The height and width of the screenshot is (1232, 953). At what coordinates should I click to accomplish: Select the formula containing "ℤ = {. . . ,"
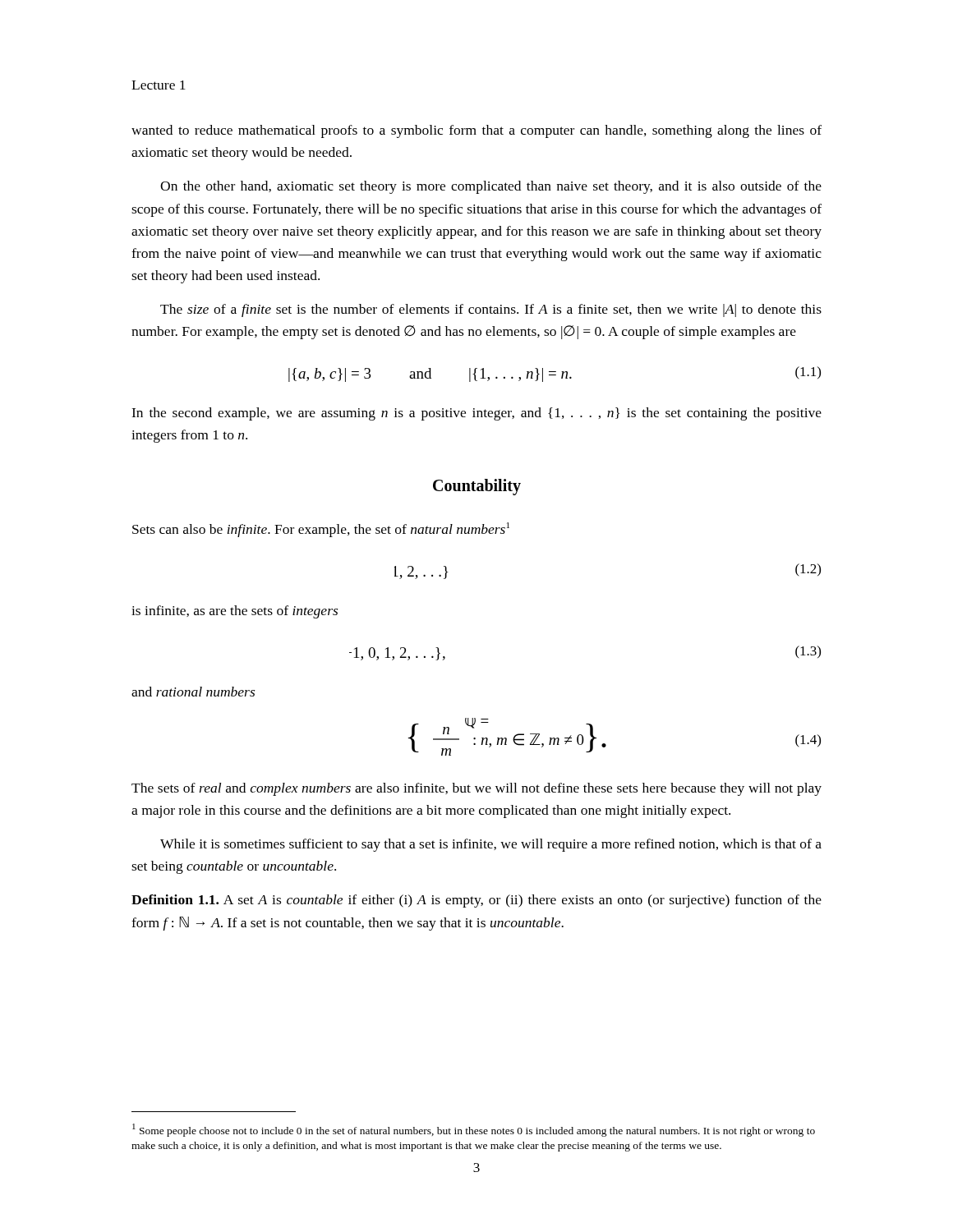coord(370,653)
